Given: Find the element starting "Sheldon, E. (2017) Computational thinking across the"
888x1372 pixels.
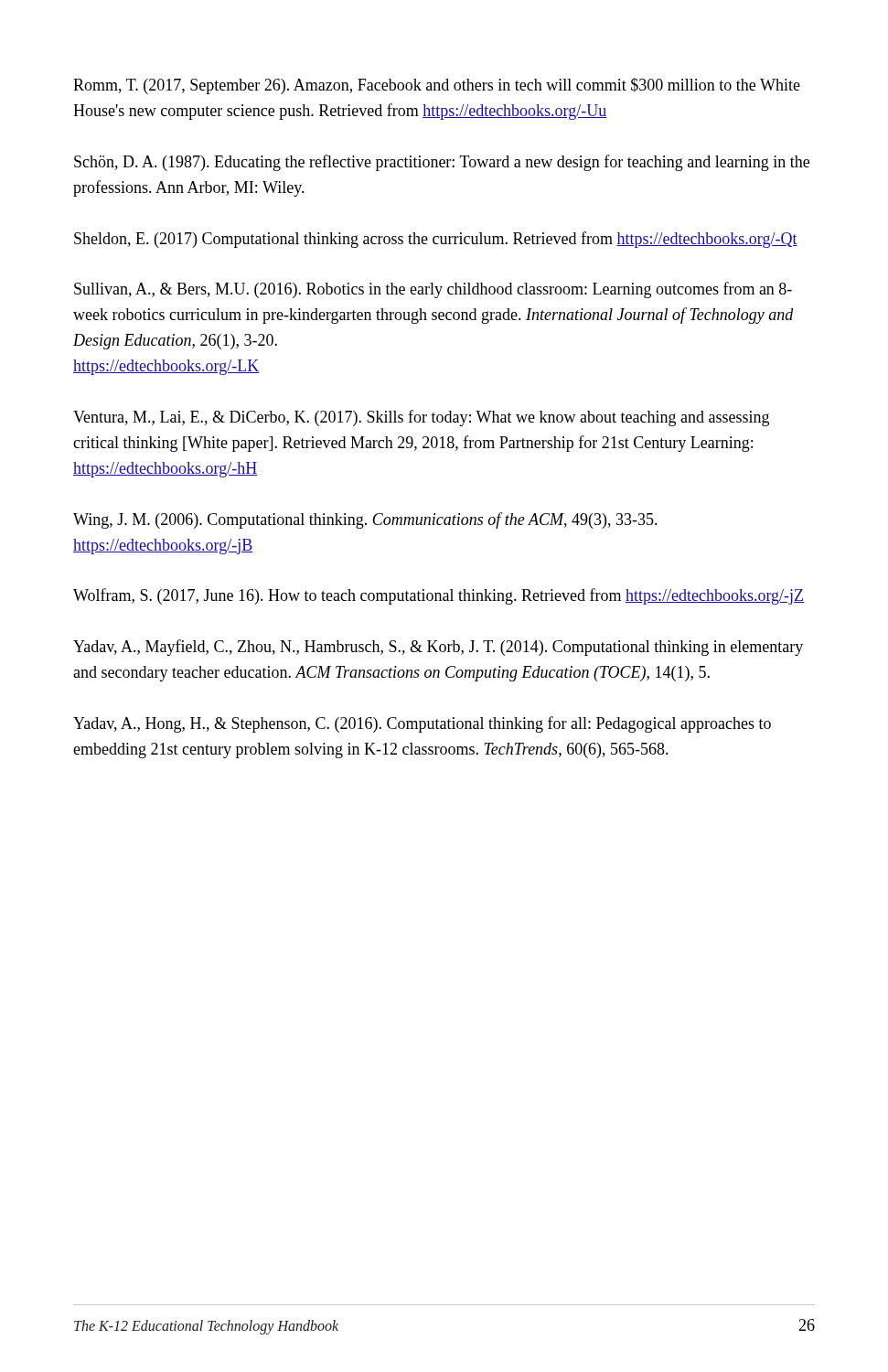Looking at the screenshot, I should click(x=435, y=238).
